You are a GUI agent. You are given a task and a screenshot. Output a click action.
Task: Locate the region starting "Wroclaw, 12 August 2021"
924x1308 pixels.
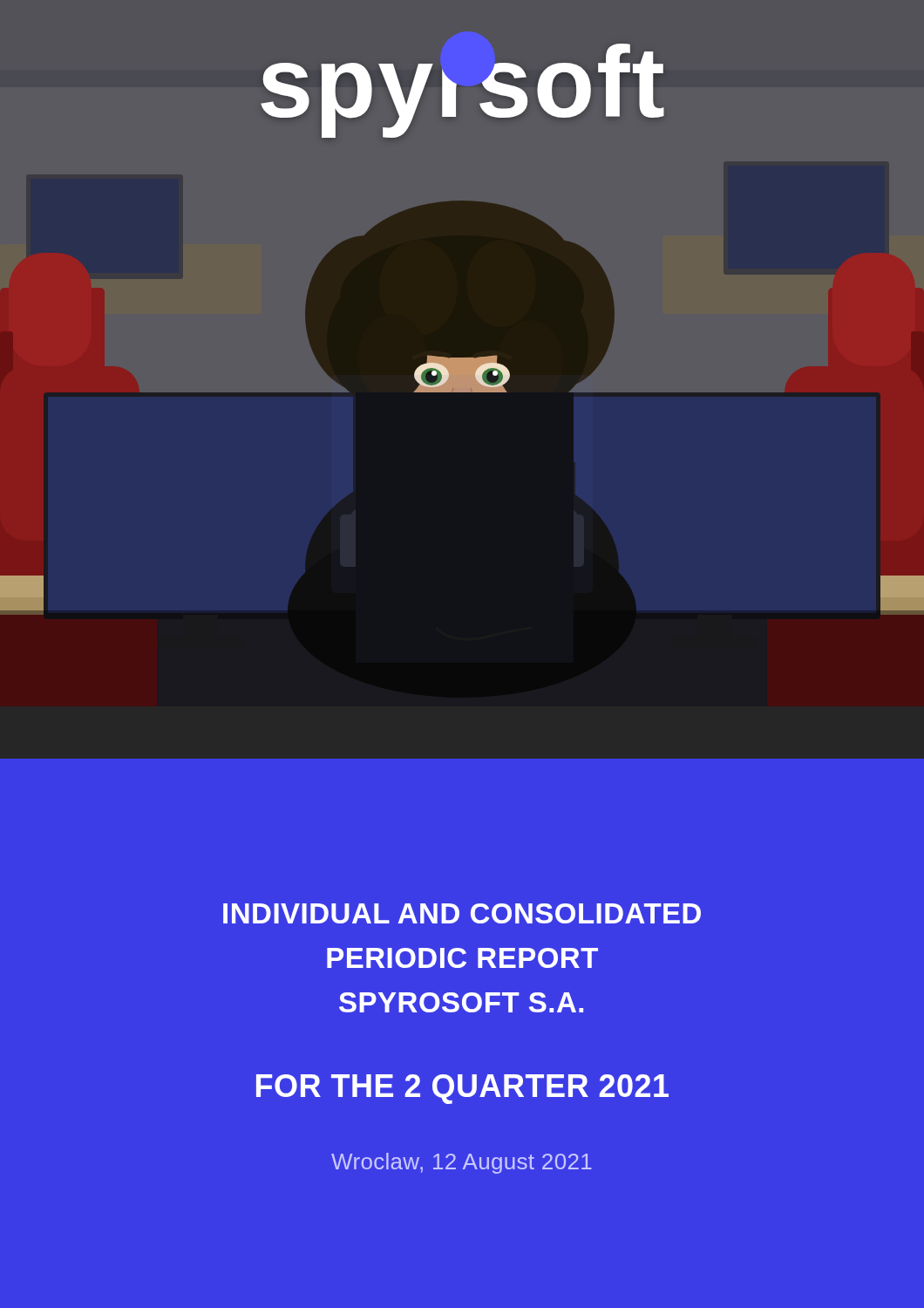(462, 1162)
